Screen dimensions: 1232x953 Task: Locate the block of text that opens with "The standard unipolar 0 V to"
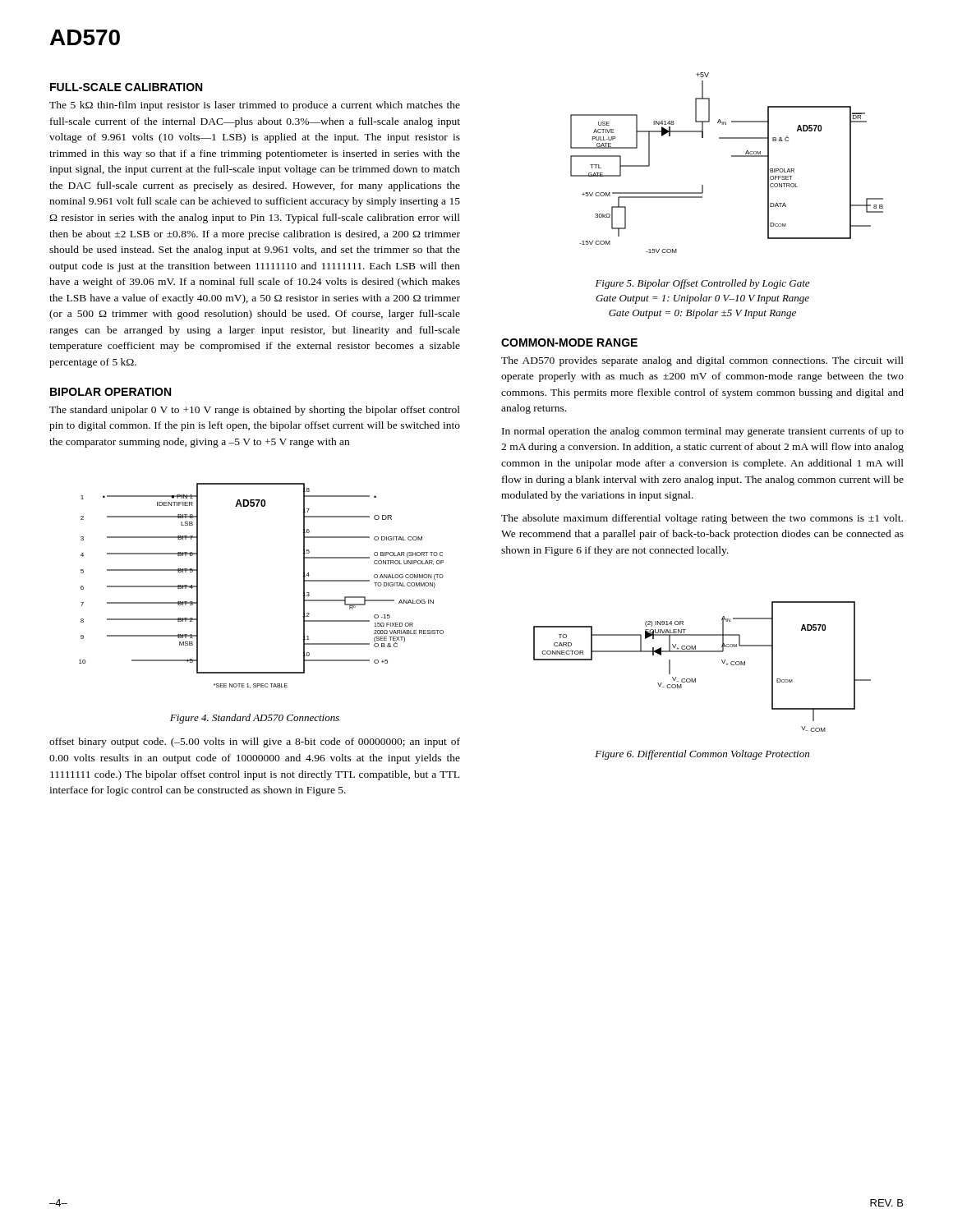255,425
